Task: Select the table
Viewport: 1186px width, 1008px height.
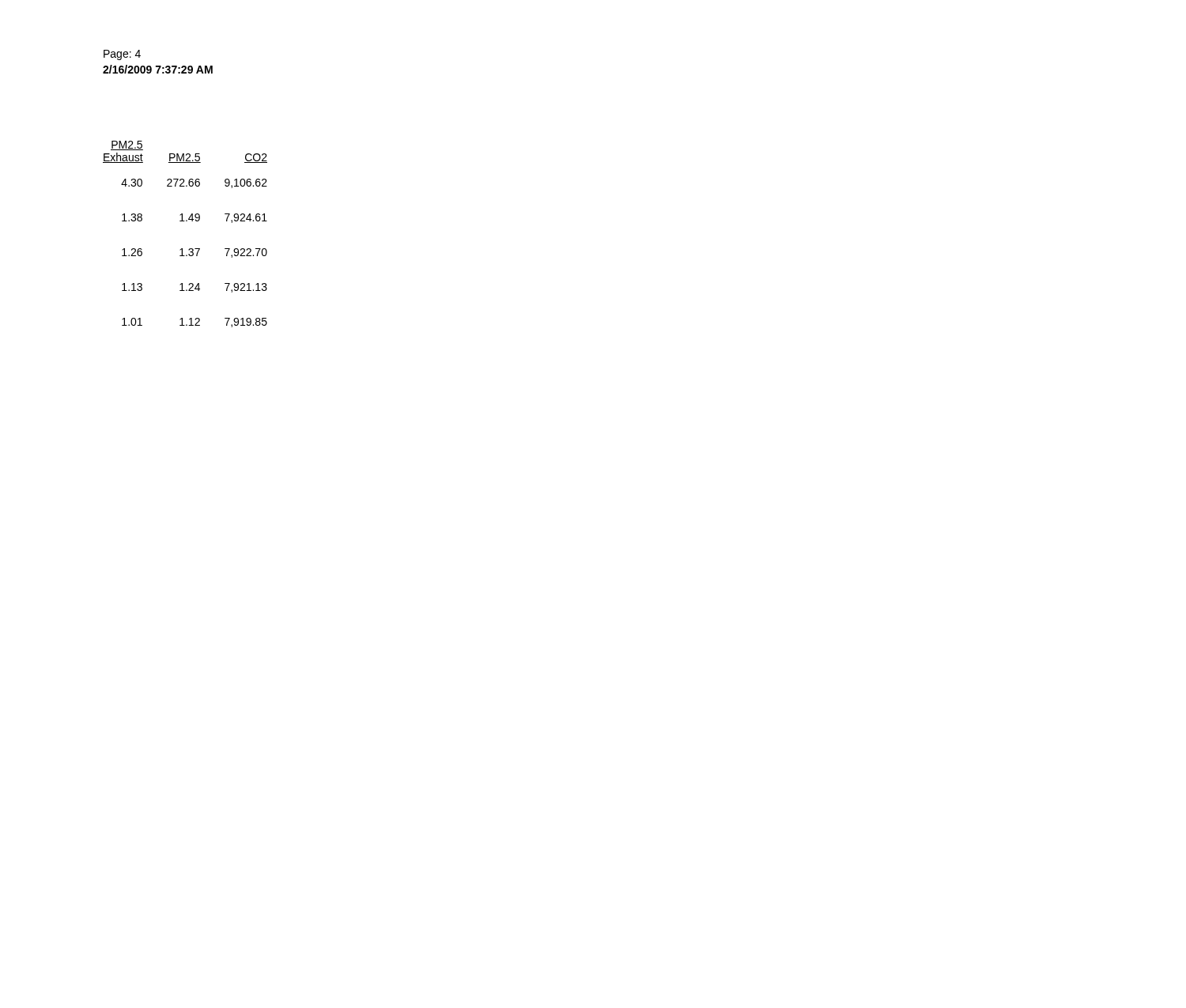Action: pyautogui.click(x=185, y=233)
